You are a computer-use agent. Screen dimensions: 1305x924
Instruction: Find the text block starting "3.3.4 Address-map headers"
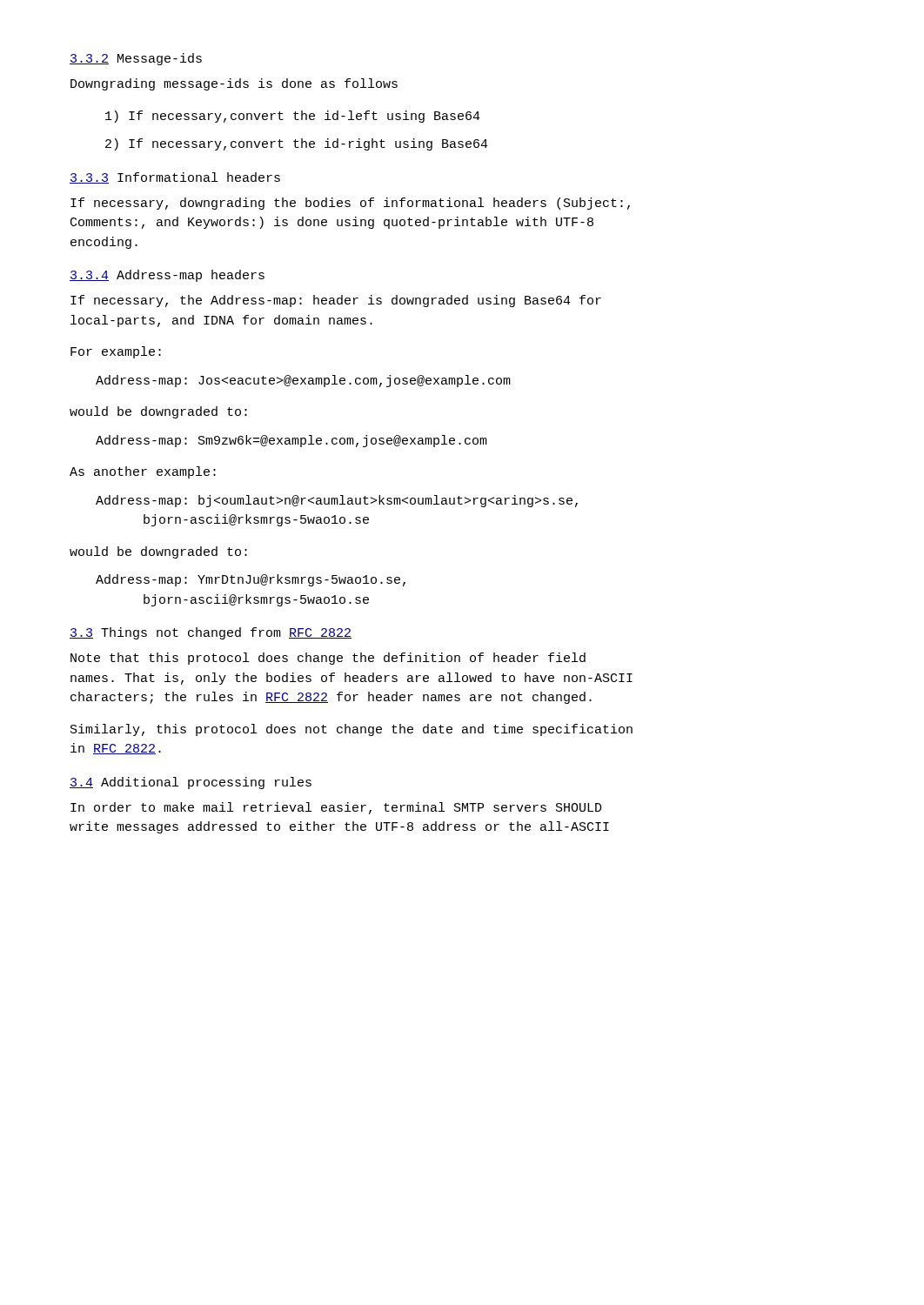point(167,276)
